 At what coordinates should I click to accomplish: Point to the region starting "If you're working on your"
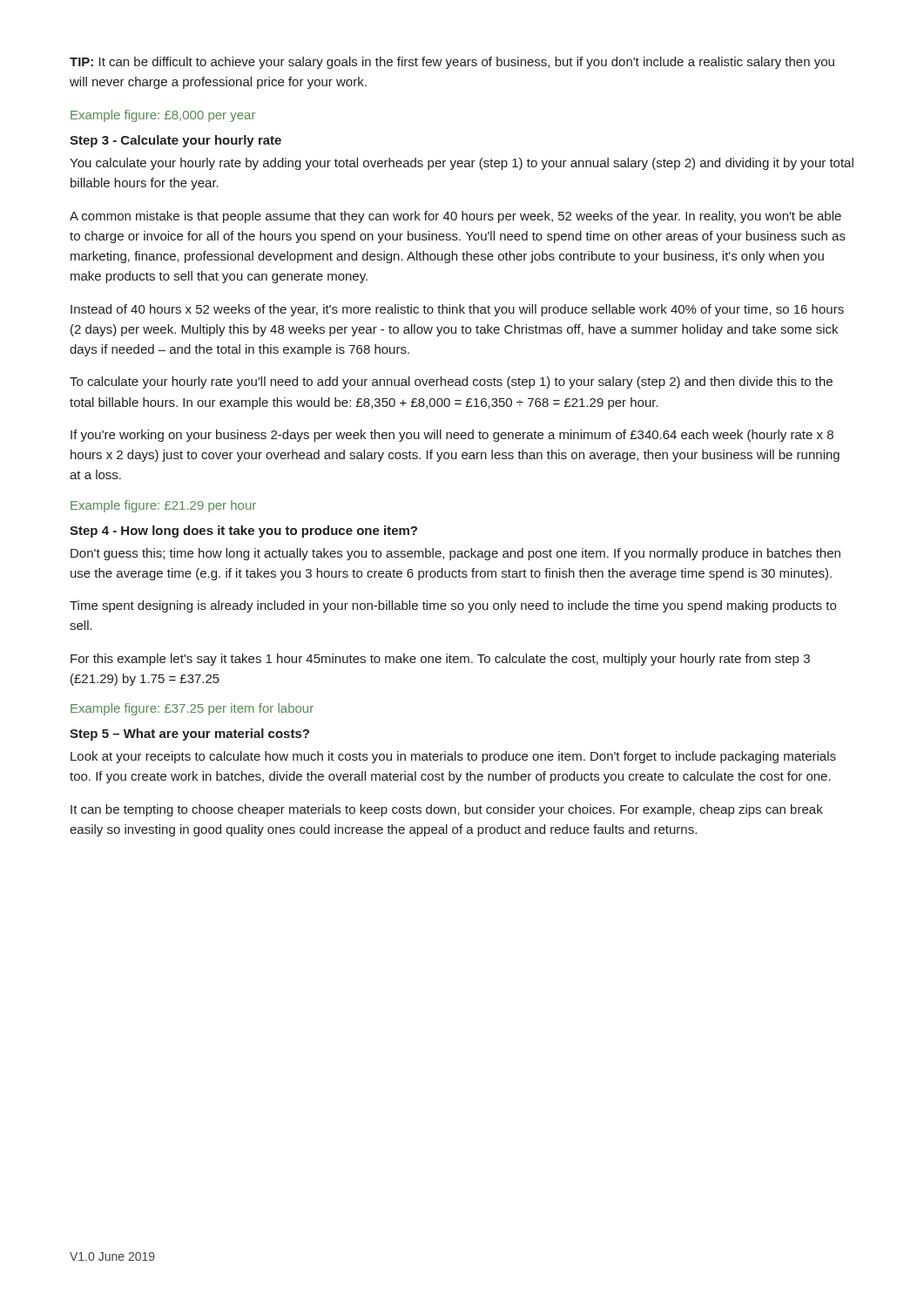455,454
